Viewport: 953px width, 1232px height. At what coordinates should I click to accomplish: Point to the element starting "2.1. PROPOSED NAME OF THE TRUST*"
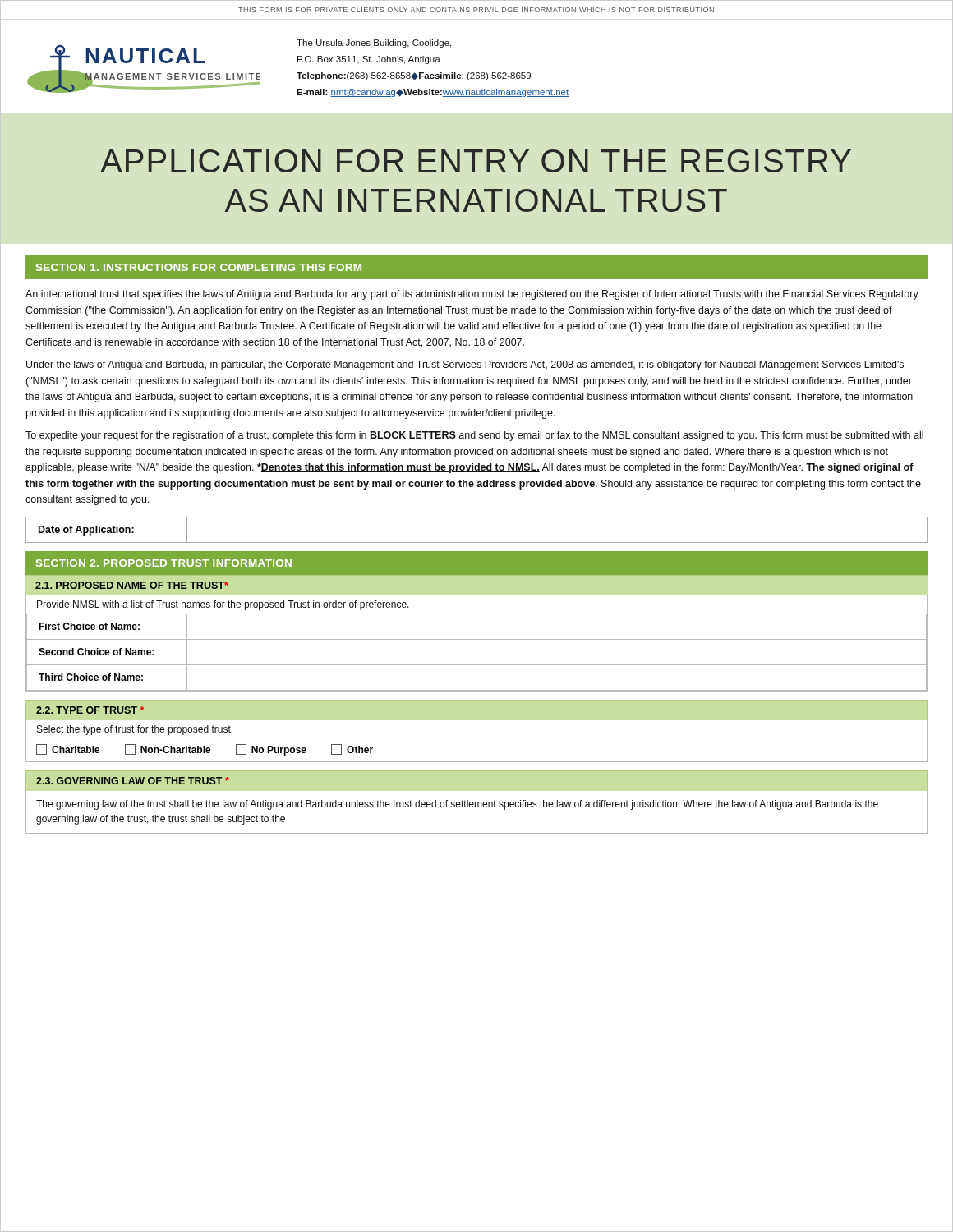[x=132, y=585]
